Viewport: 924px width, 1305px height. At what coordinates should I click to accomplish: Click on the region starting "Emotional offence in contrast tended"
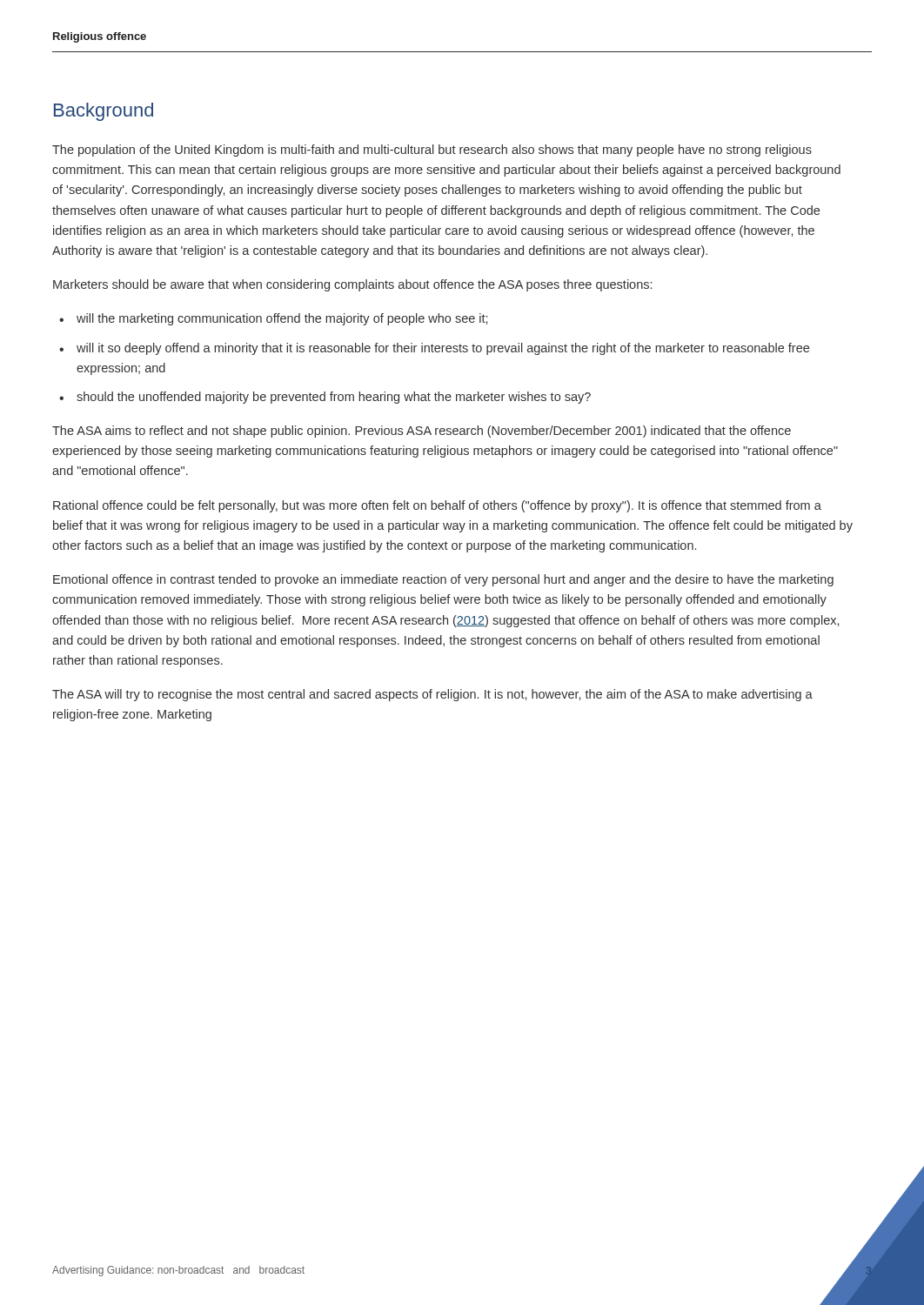coord(446,620)
